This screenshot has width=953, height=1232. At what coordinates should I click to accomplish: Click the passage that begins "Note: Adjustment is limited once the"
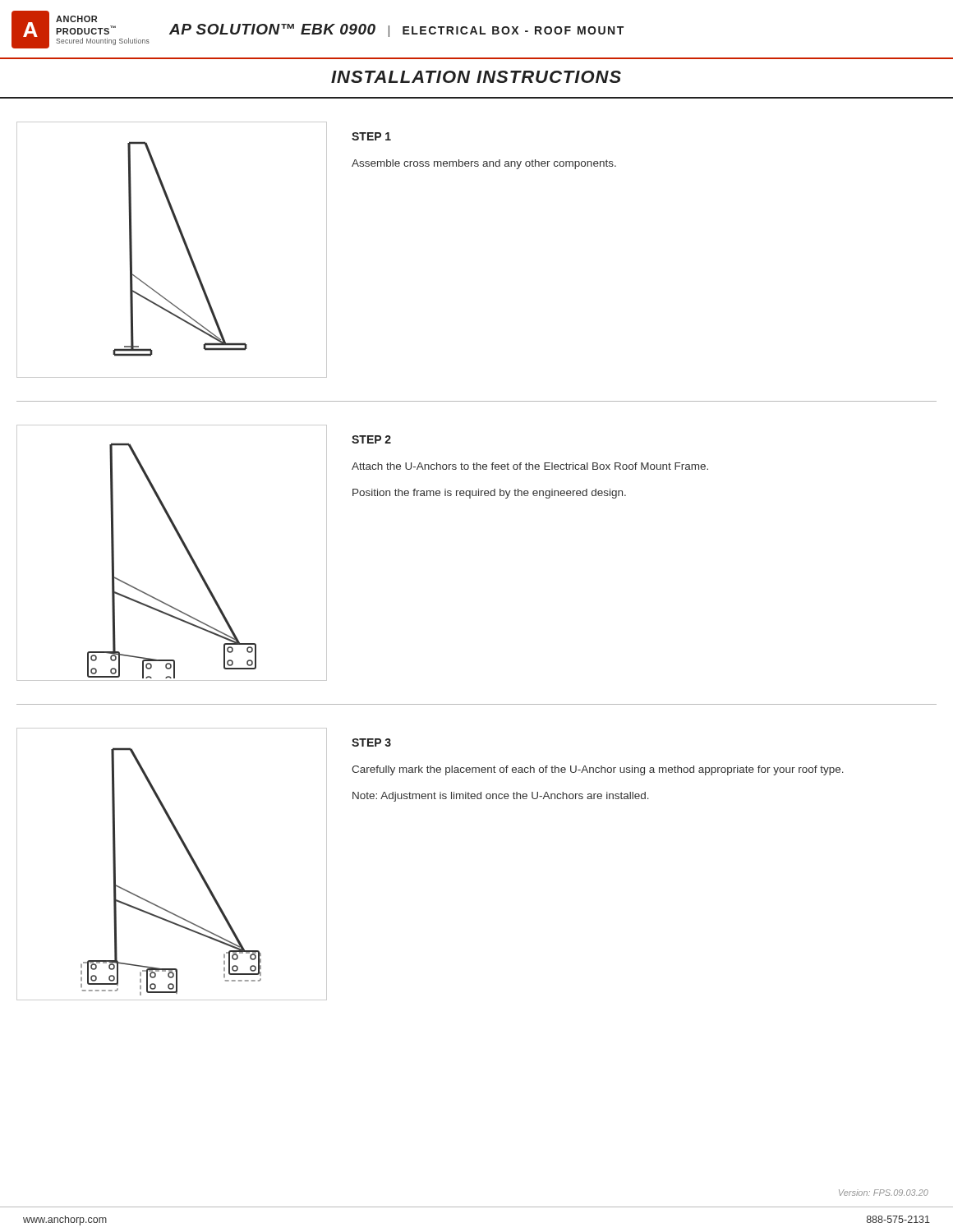(x=501, y=795)
